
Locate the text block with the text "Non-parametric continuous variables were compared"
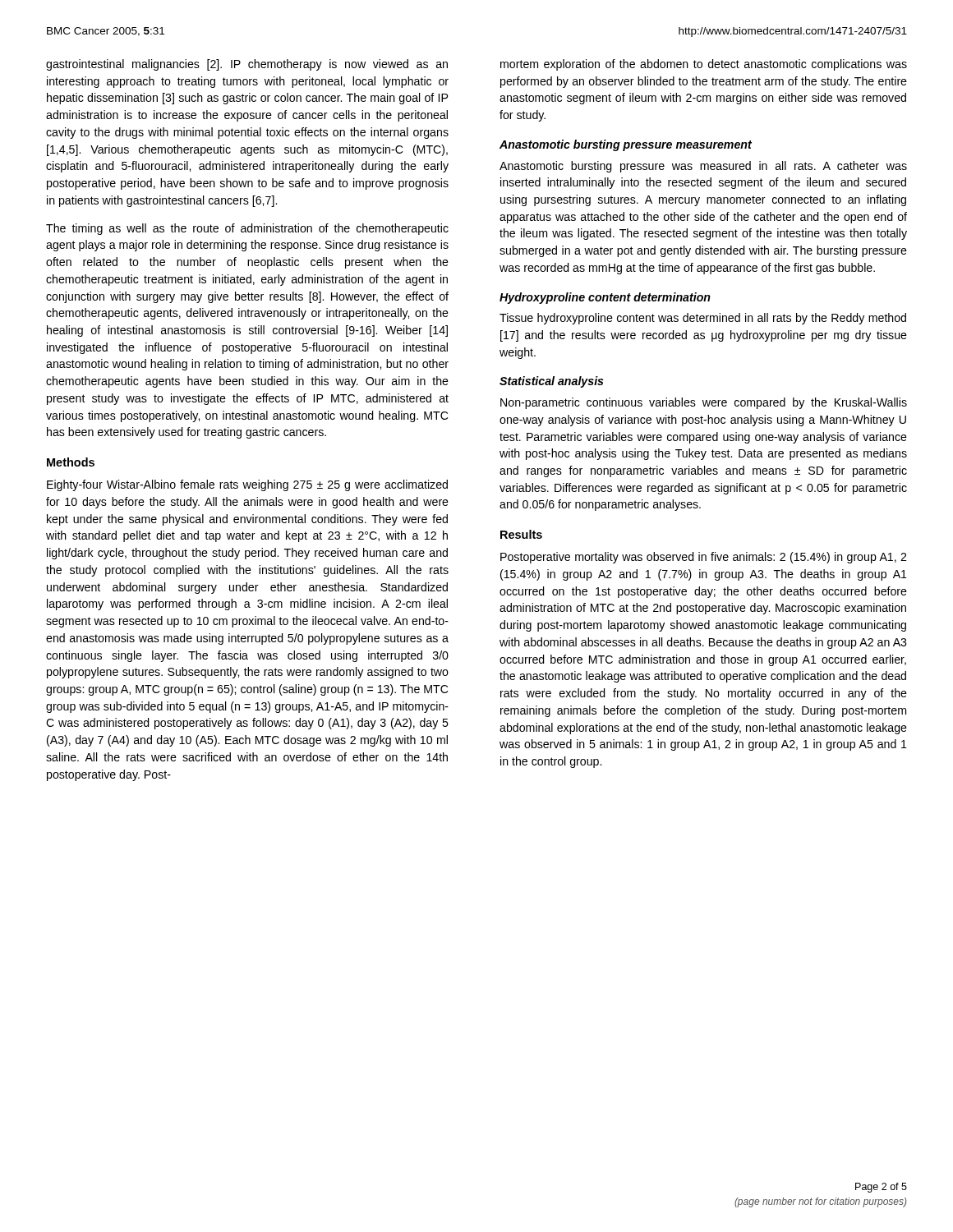tap(703, 454)
